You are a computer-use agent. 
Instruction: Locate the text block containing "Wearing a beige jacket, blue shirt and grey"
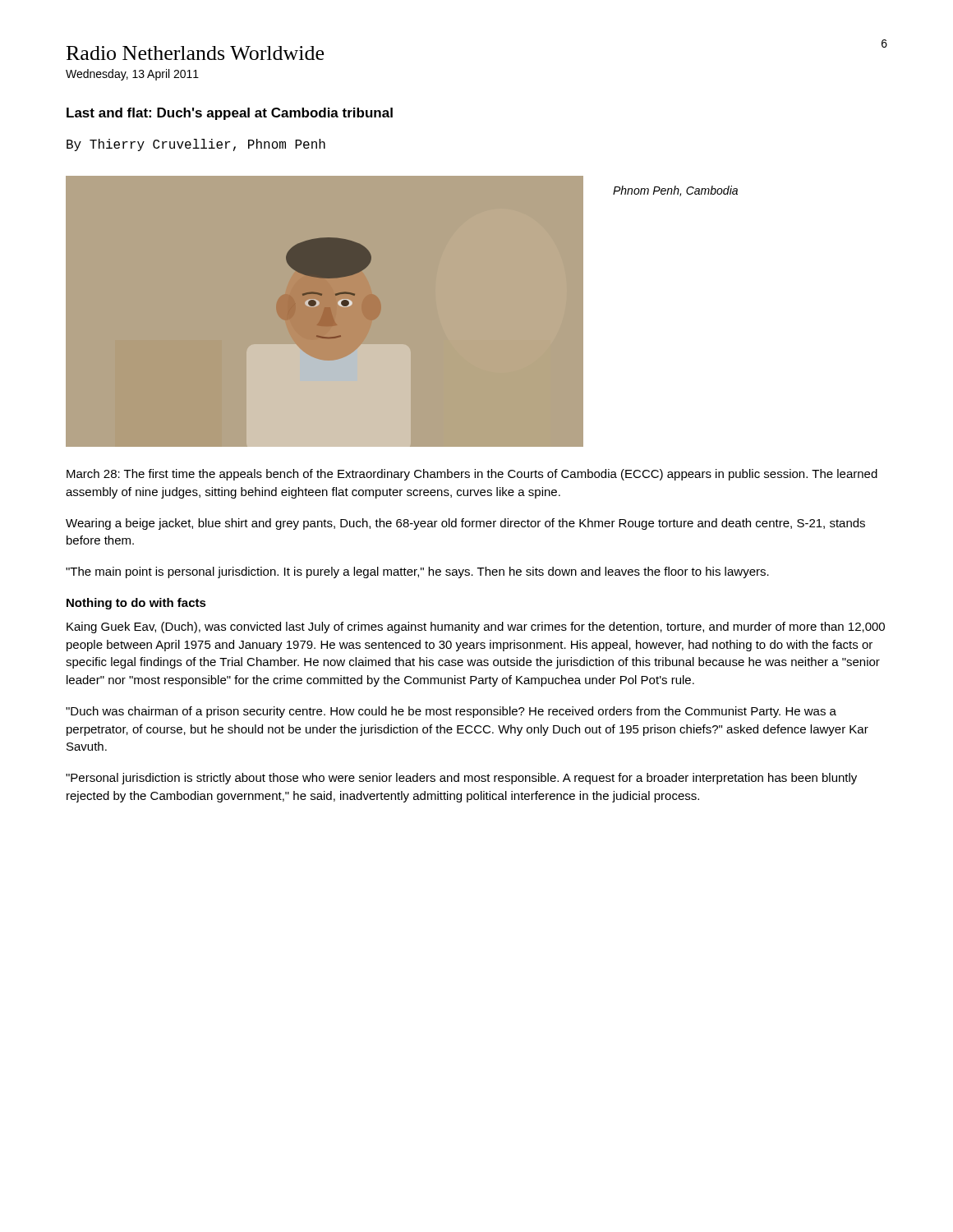click(x=466, y=531)
